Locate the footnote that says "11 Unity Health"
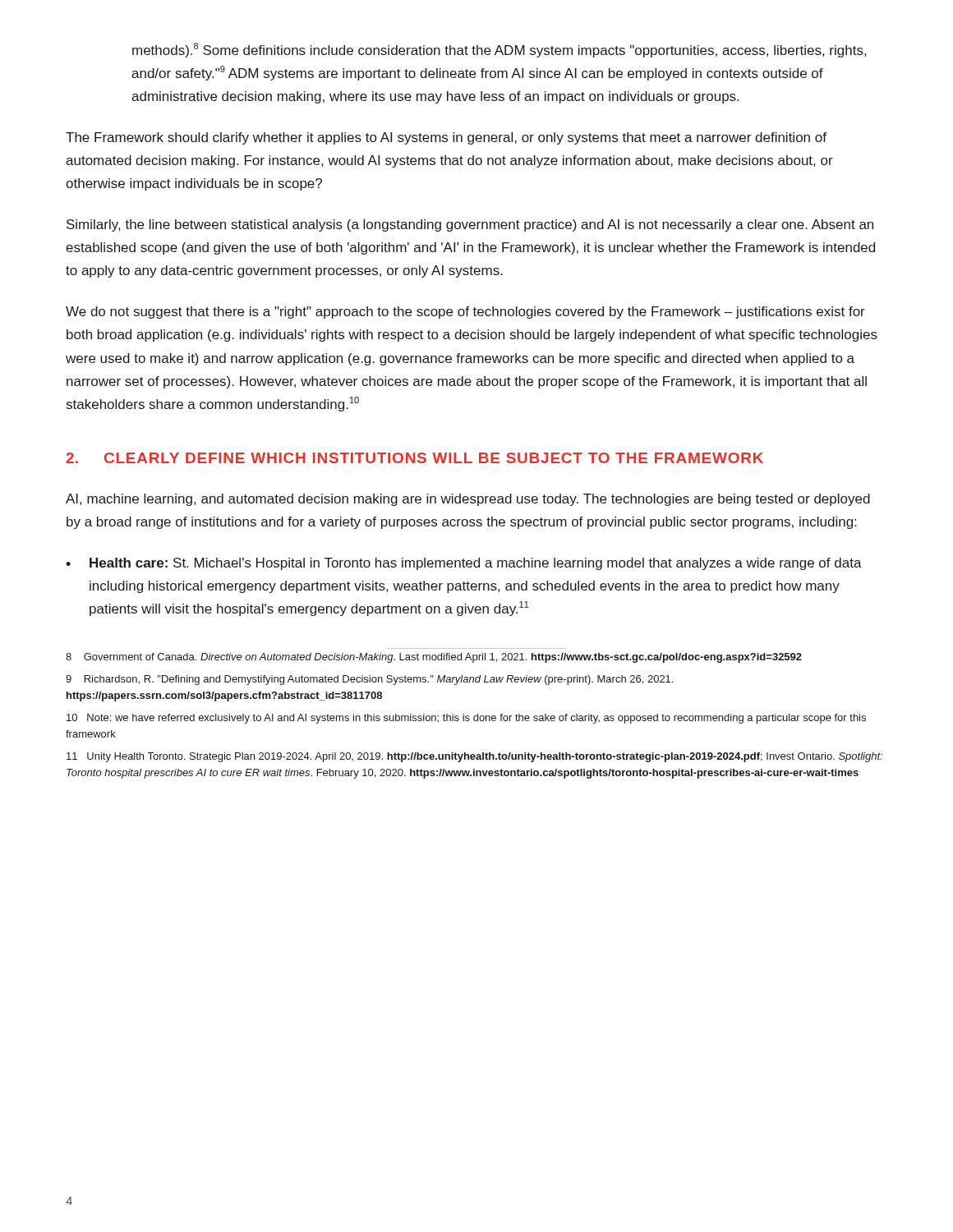 point(474,764)
